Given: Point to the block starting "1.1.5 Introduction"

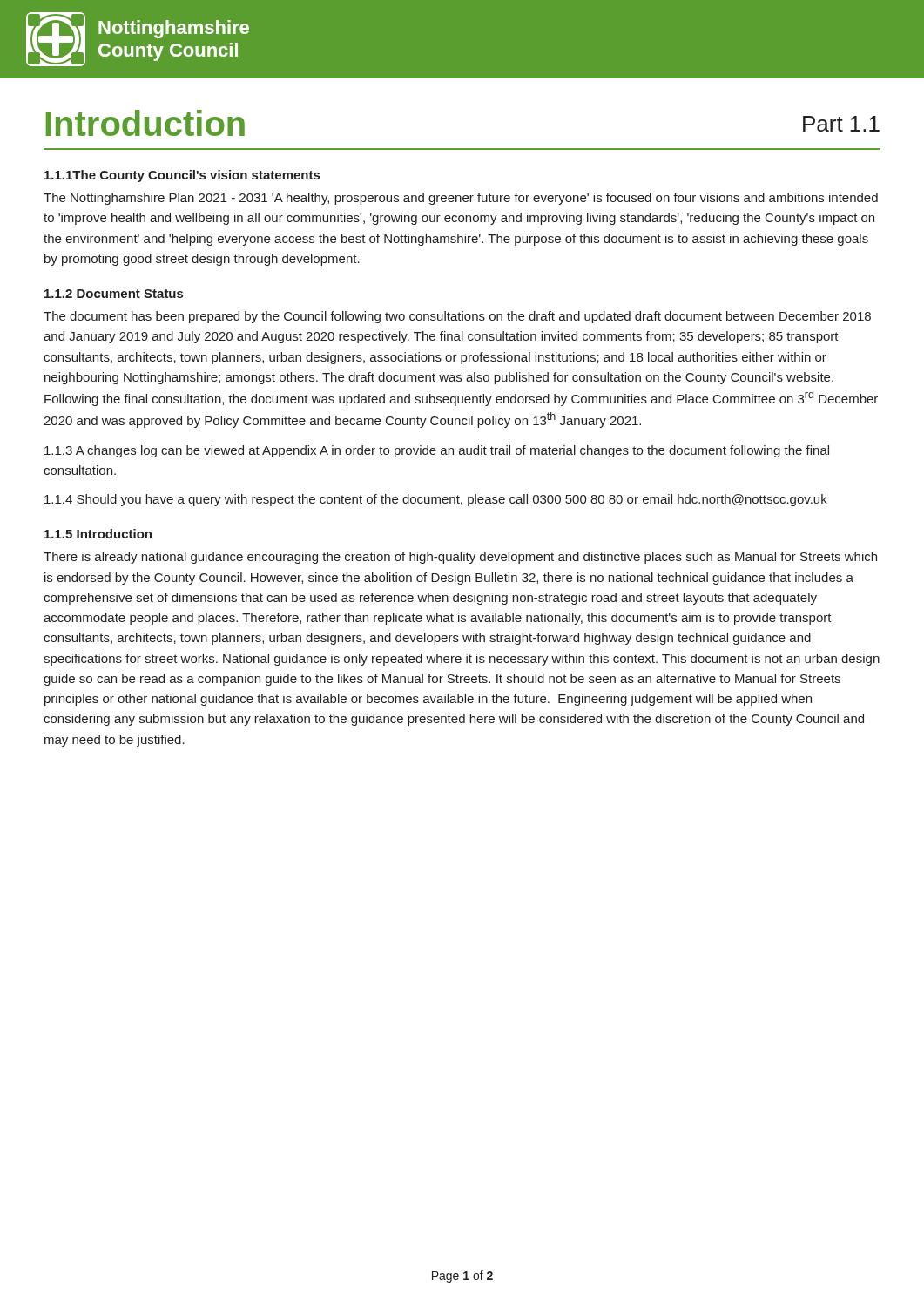Looking at the screenshot, I should coord(98,534).
